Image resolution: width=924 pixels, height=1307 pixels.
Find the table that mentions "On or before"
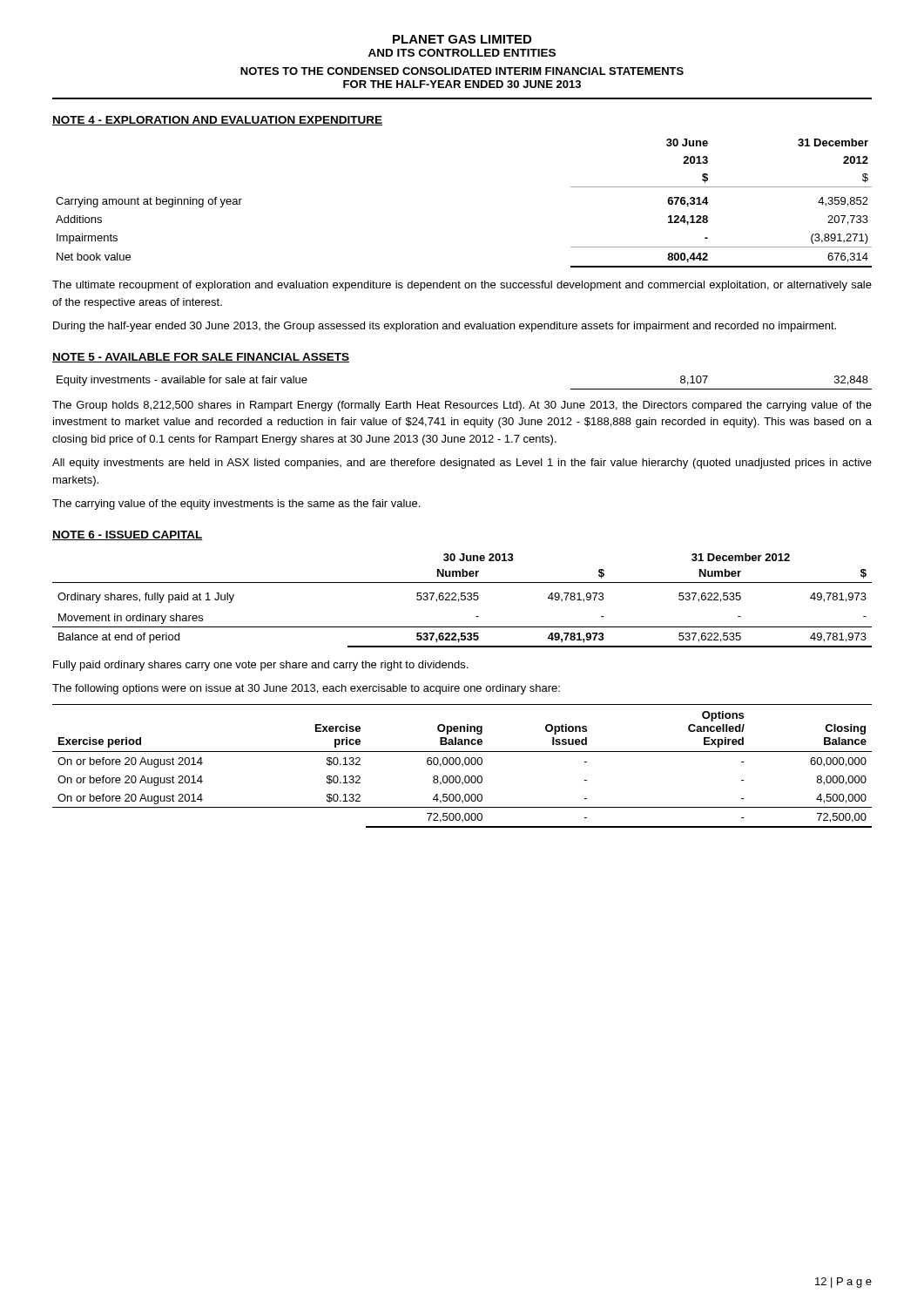[x=462, y=765]
